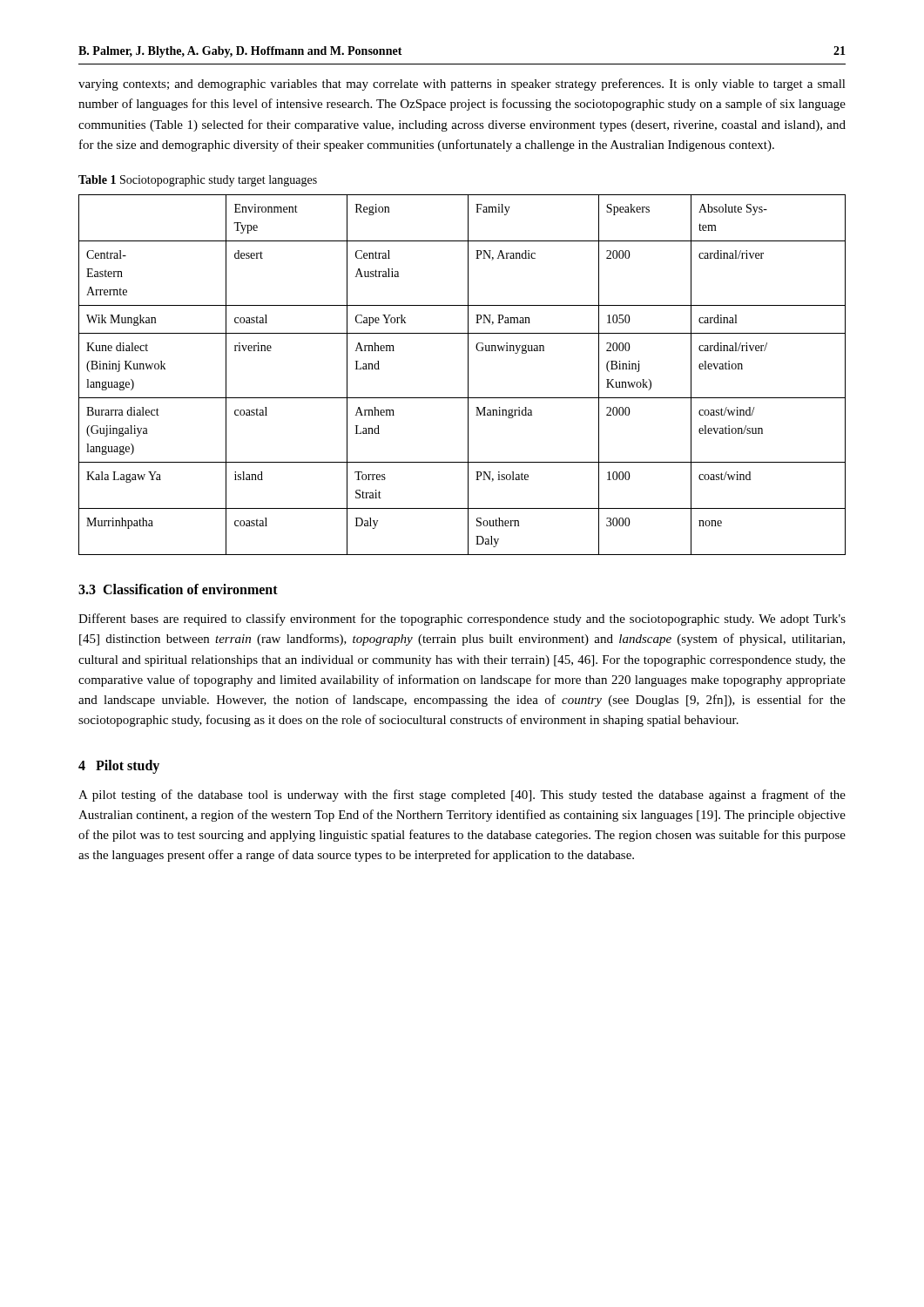
Task: Where does it say "4 Pilot study"?
Action: coord(119,765)
